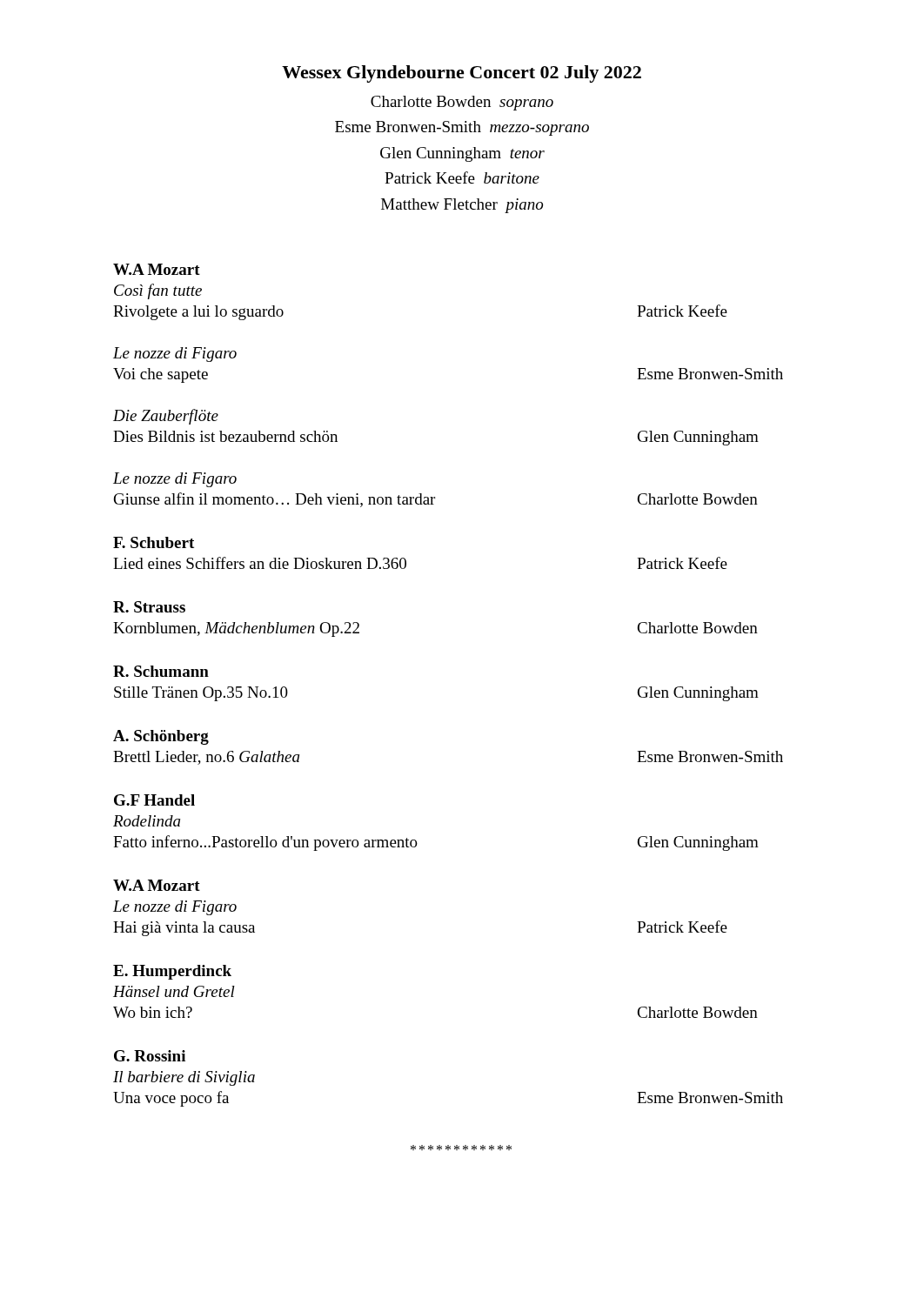Image resolution: width=924 pixels, height=1305 pixels.
Task: Click on the element starting "R. Schumann"
Action: tap(161, 671)
